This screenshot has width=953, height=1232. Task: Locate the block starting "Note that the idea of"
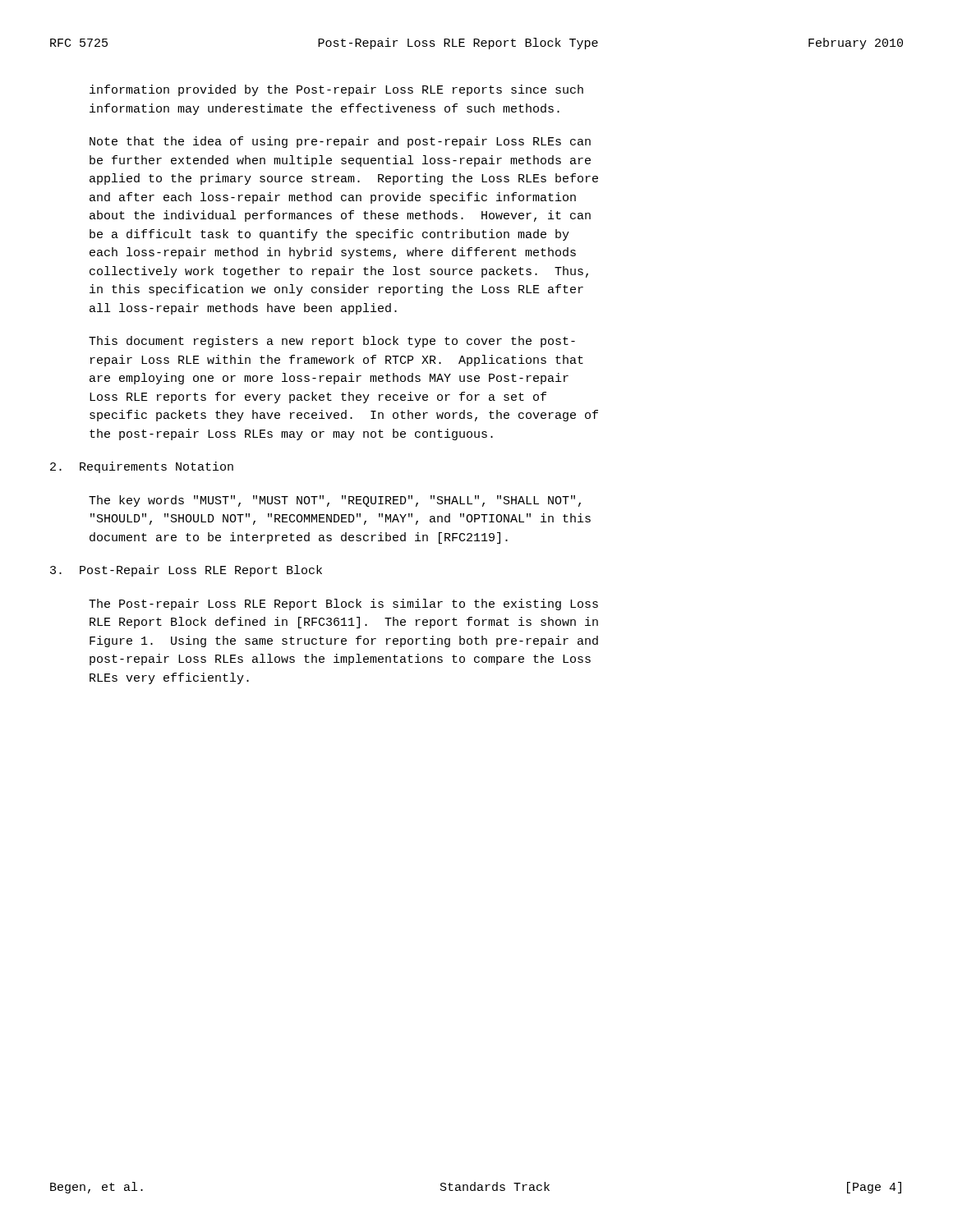coord(344,226)
